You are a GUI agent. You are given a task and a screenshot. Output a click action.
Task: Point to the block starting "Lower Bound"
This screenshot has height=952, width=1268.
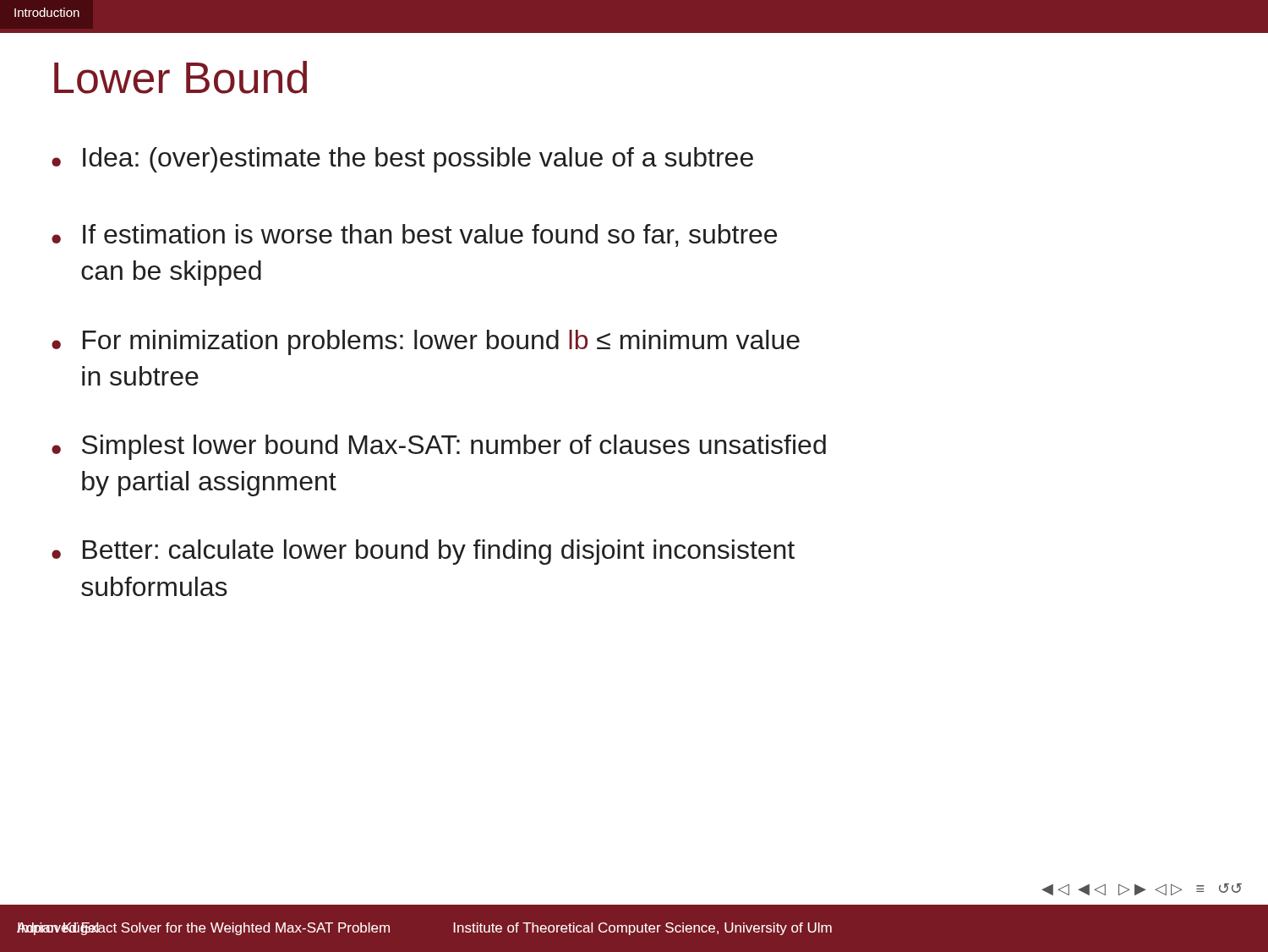coord(180,78)
